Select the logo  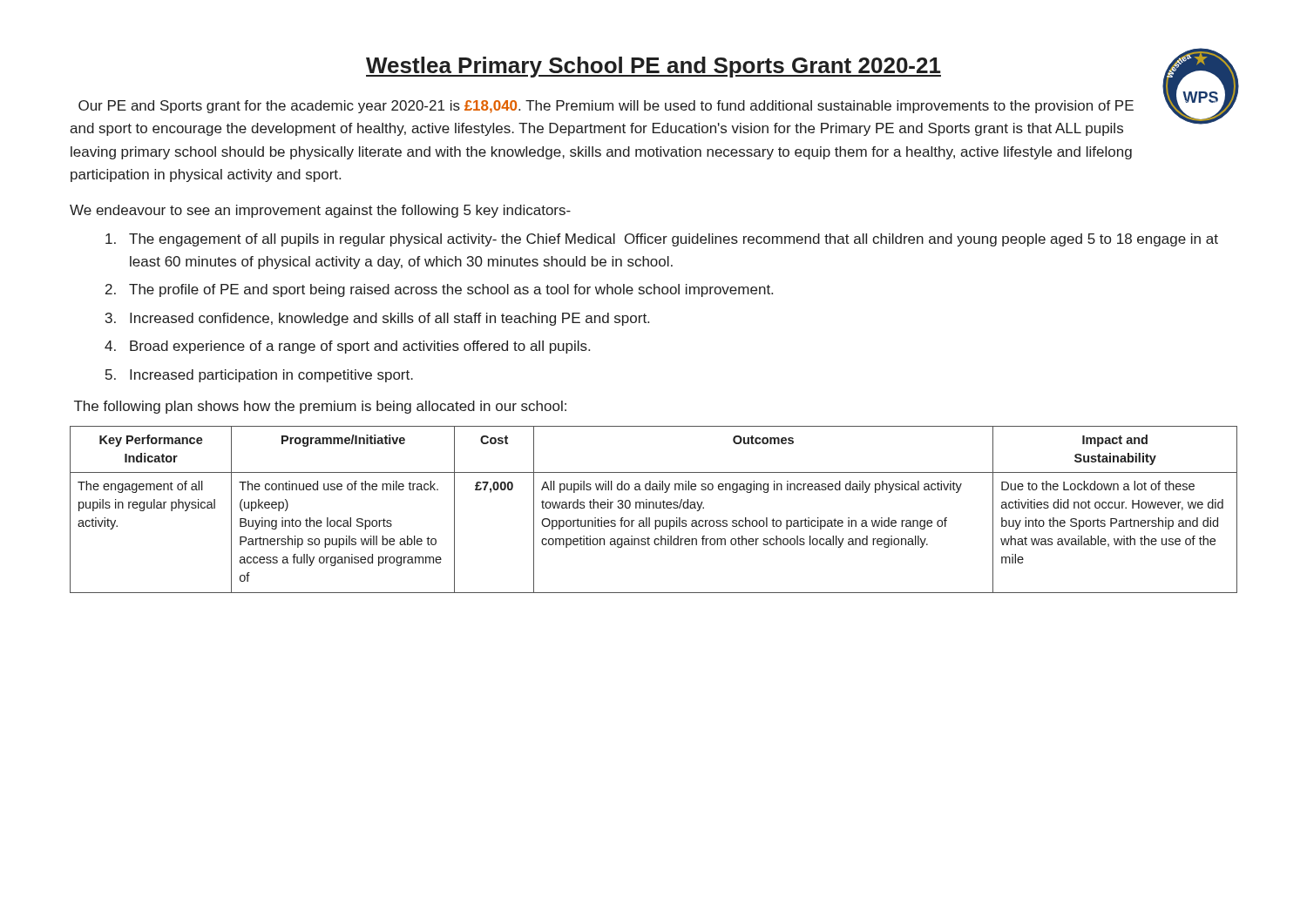pyautogui.click(x=1201, y=88)
